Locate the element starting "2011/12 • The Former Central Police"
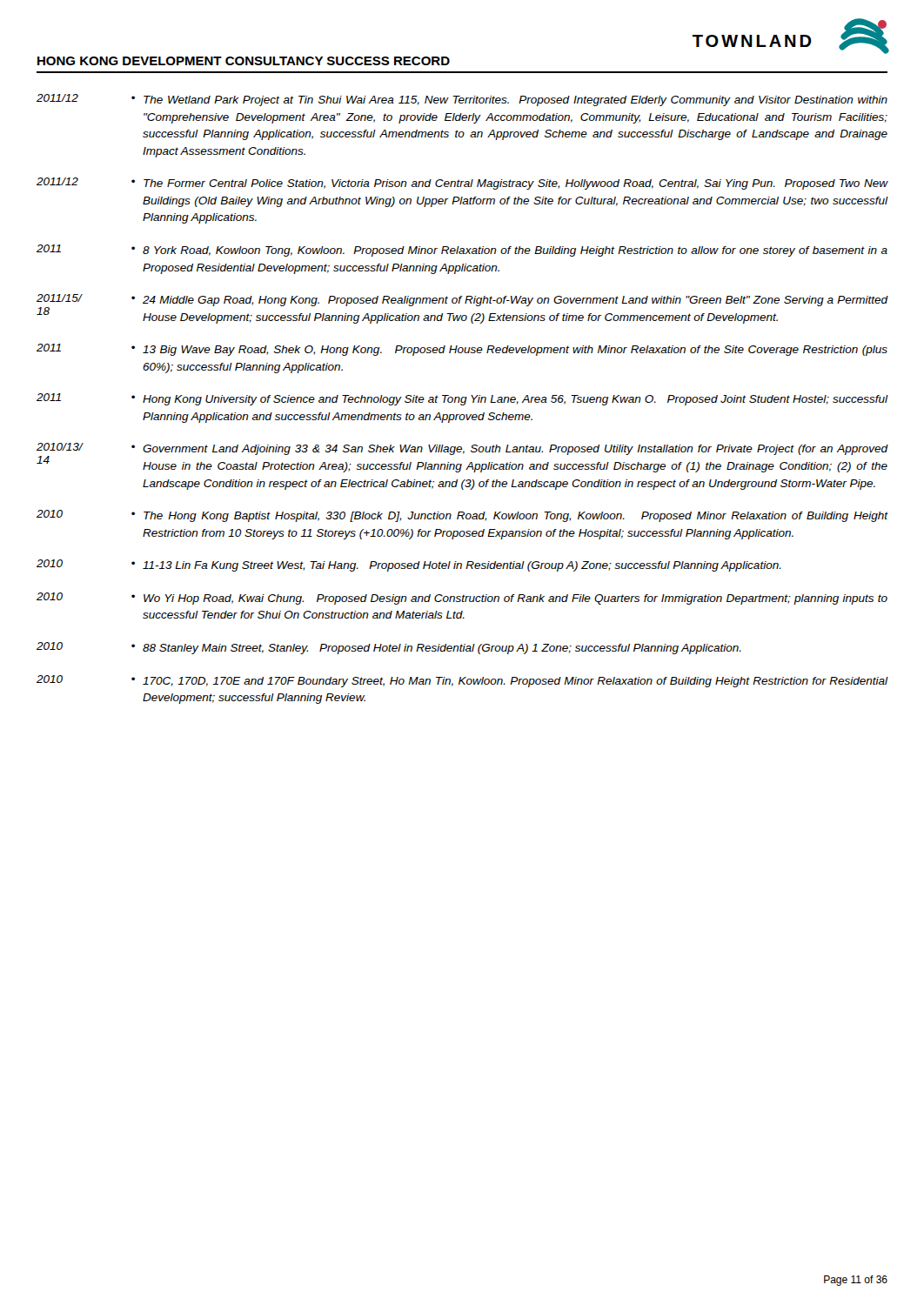The image size is (924, 1305). [462, 201]
